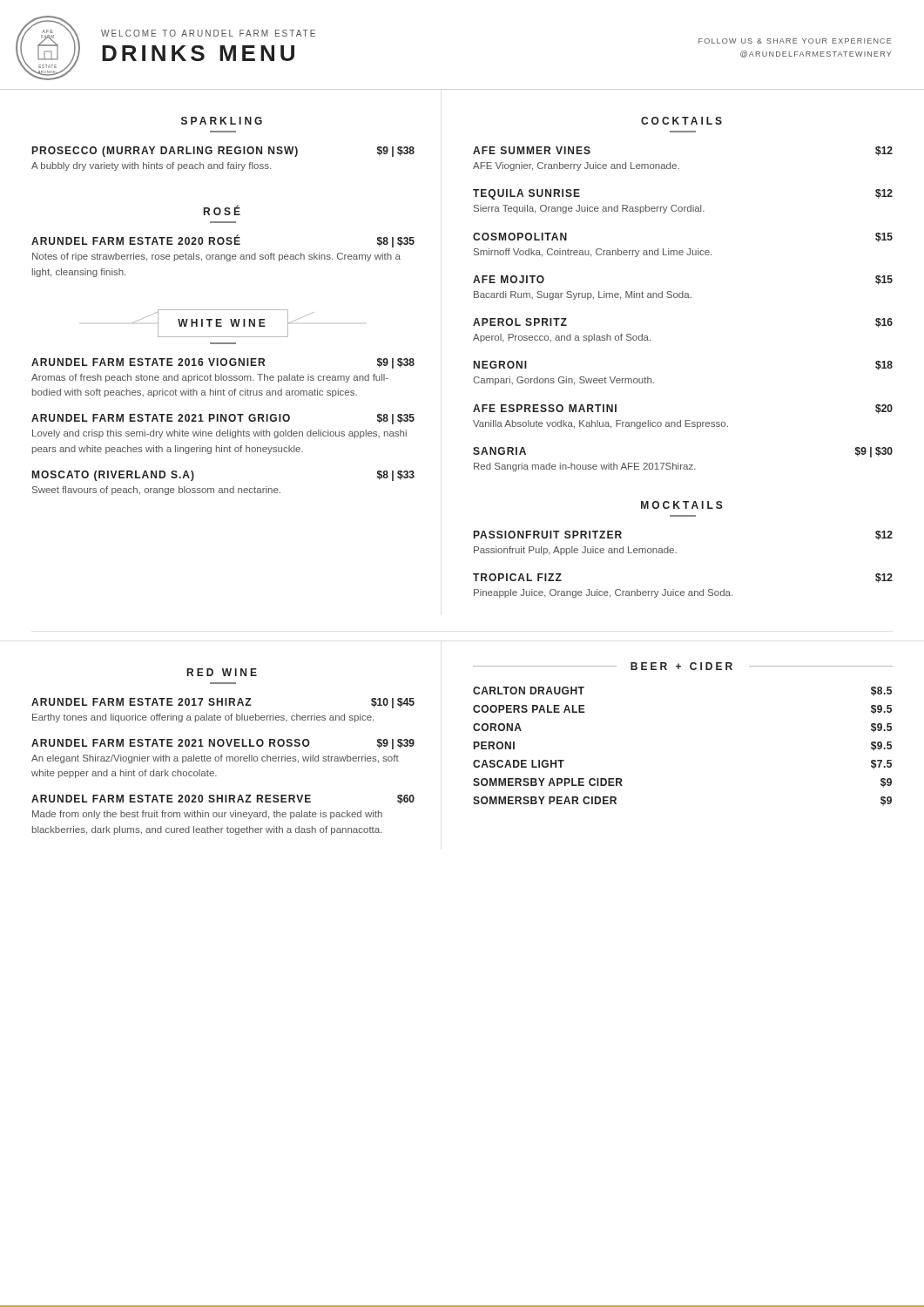This screenshot has width=924, height=1307.
Task: Find the text block that says "ARUNDEL FARM ESTATE 2016 VIOGNIER $9 |"
Action: click(x=223, y=378)
